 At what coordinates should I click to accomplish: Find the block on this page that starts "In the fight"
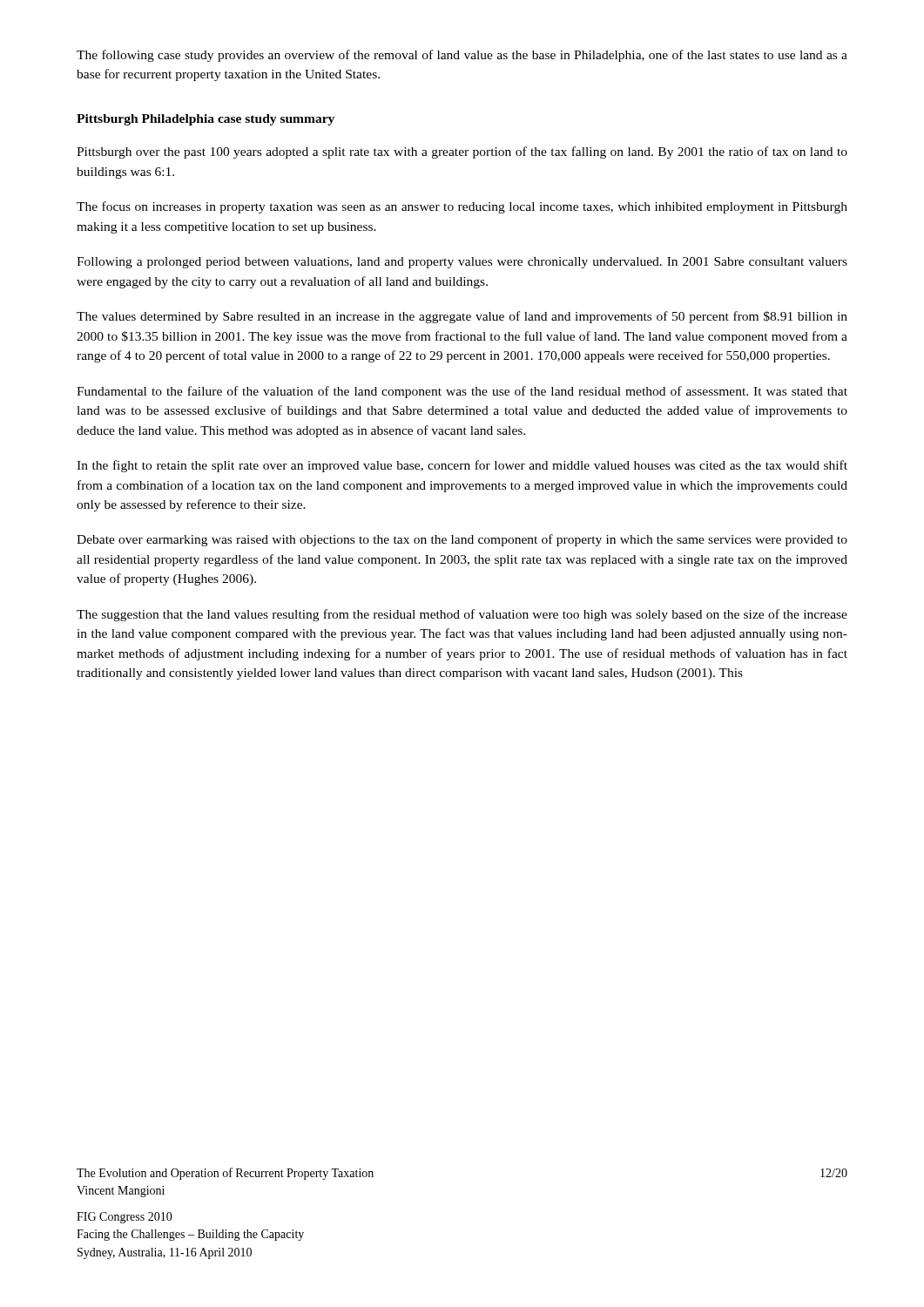pyautogui.click(x=462, y=484)
